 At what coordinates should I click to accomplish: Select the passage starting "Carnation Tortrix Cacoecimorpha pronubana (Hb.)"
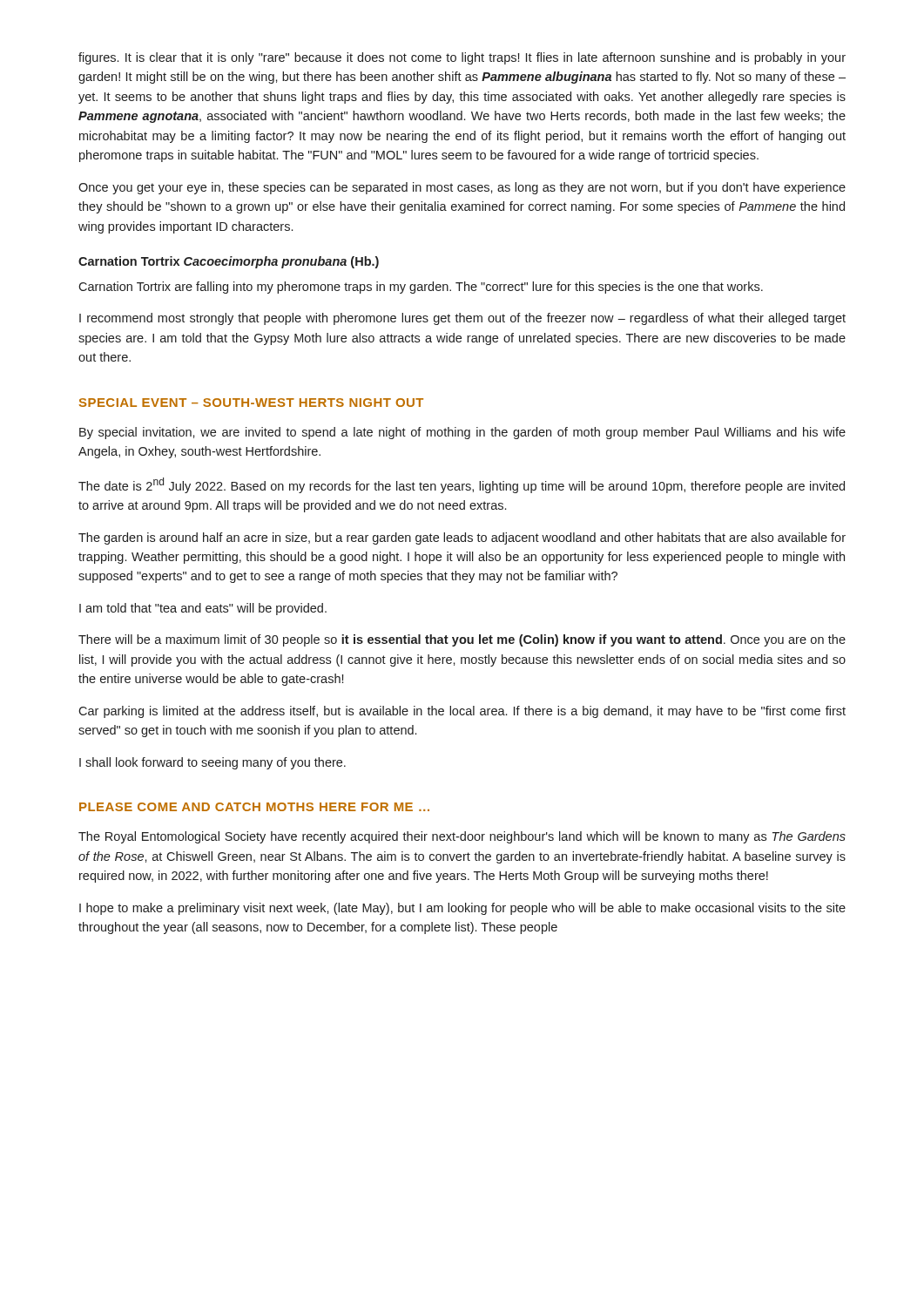[229, 262]
